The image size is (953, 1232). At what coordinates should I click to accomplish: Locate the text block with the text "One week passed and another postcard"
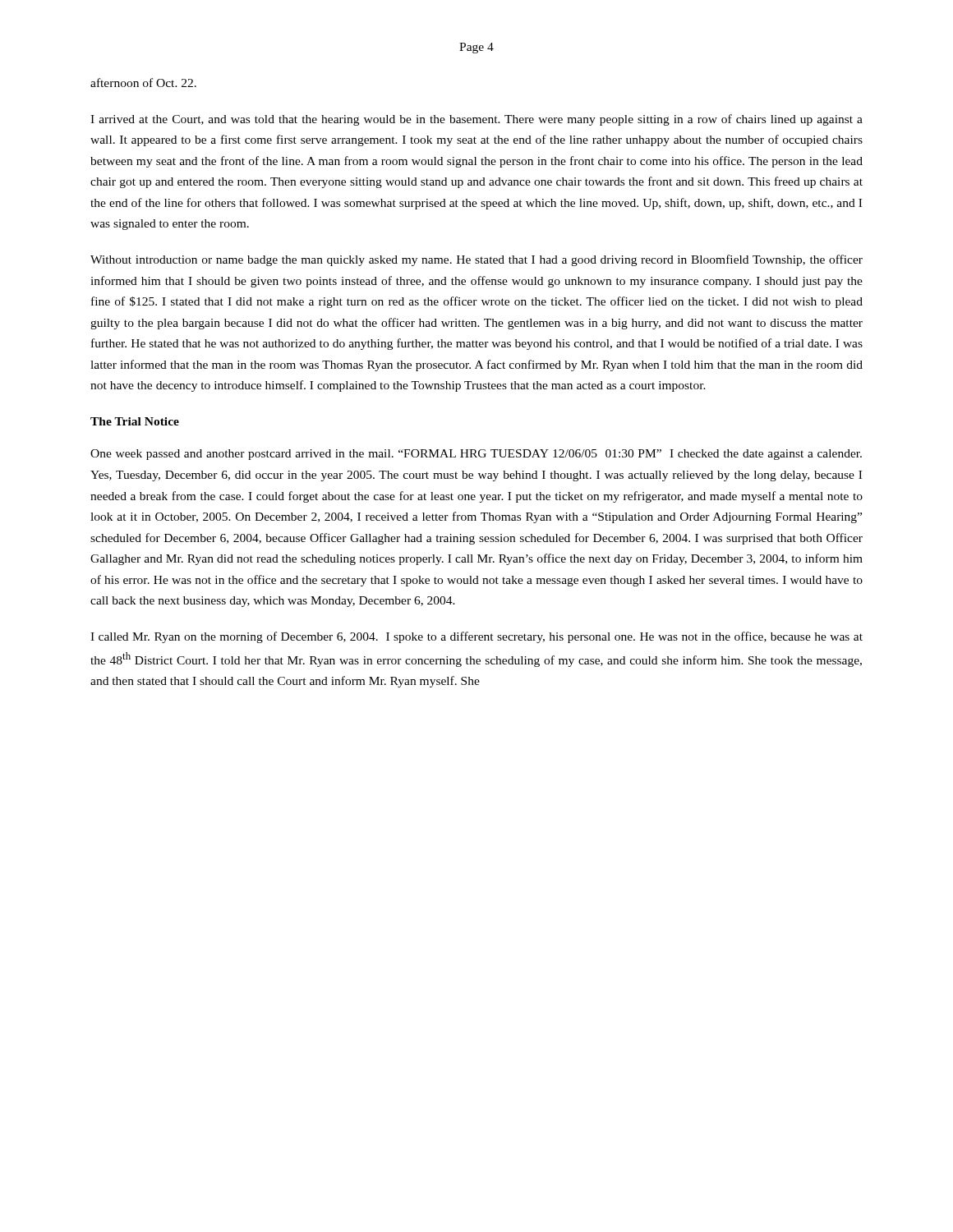pyautogui.click(x=476, y=527)
